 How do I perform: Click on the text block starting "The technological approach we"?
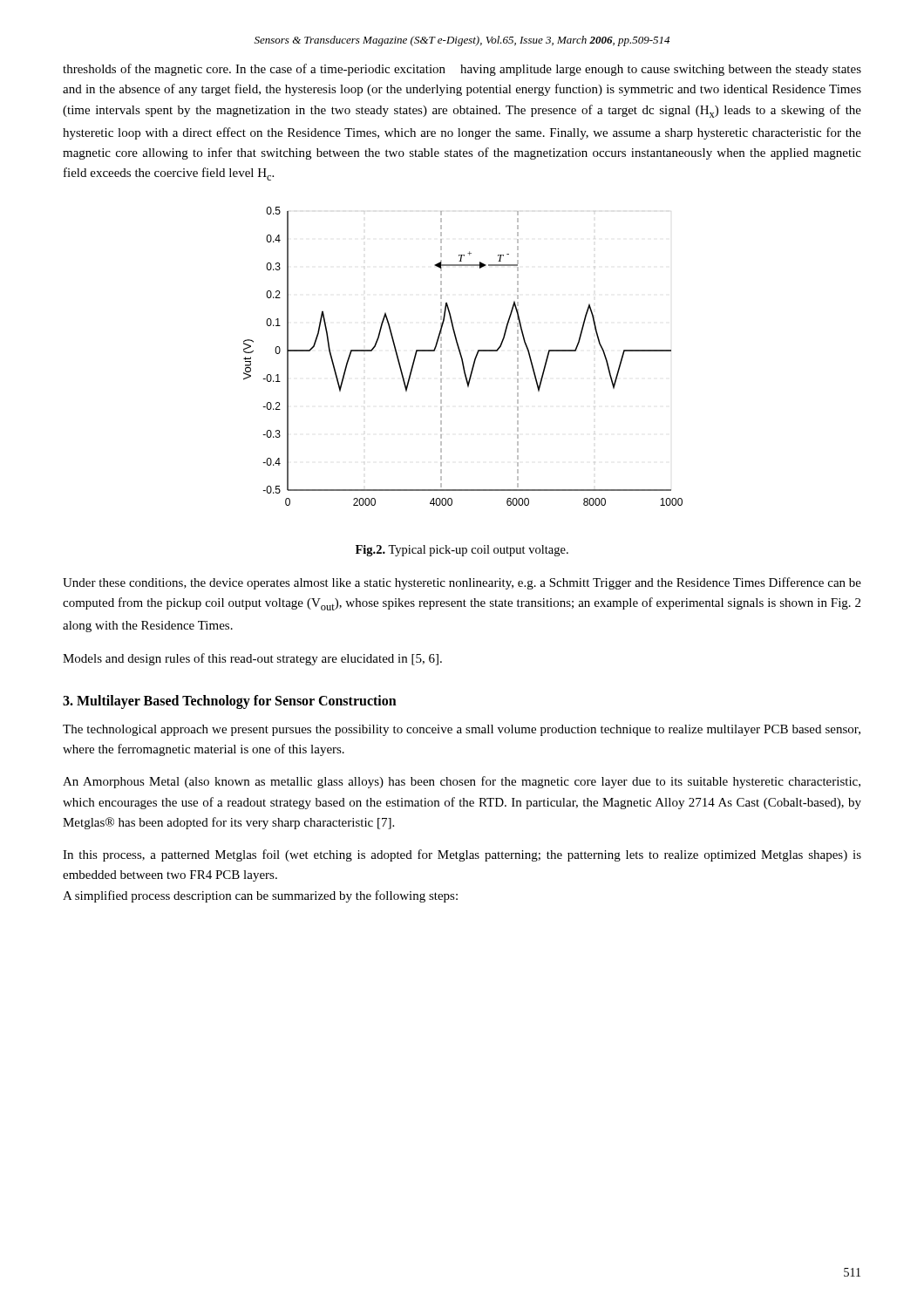[462, 739]
